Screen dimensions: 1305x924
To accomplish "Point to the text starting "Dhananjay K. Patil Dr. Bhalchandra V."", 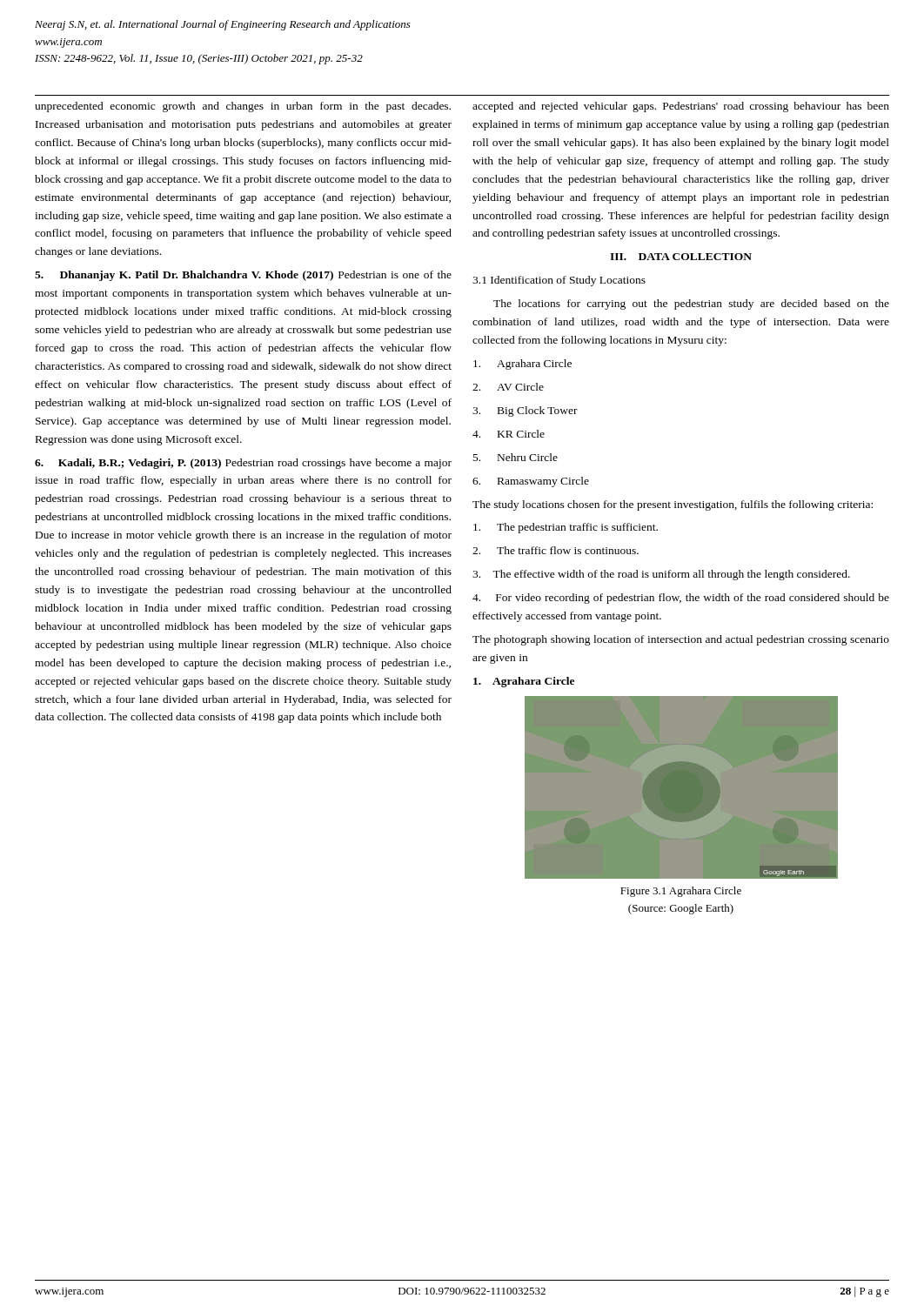I will (243, 358).
